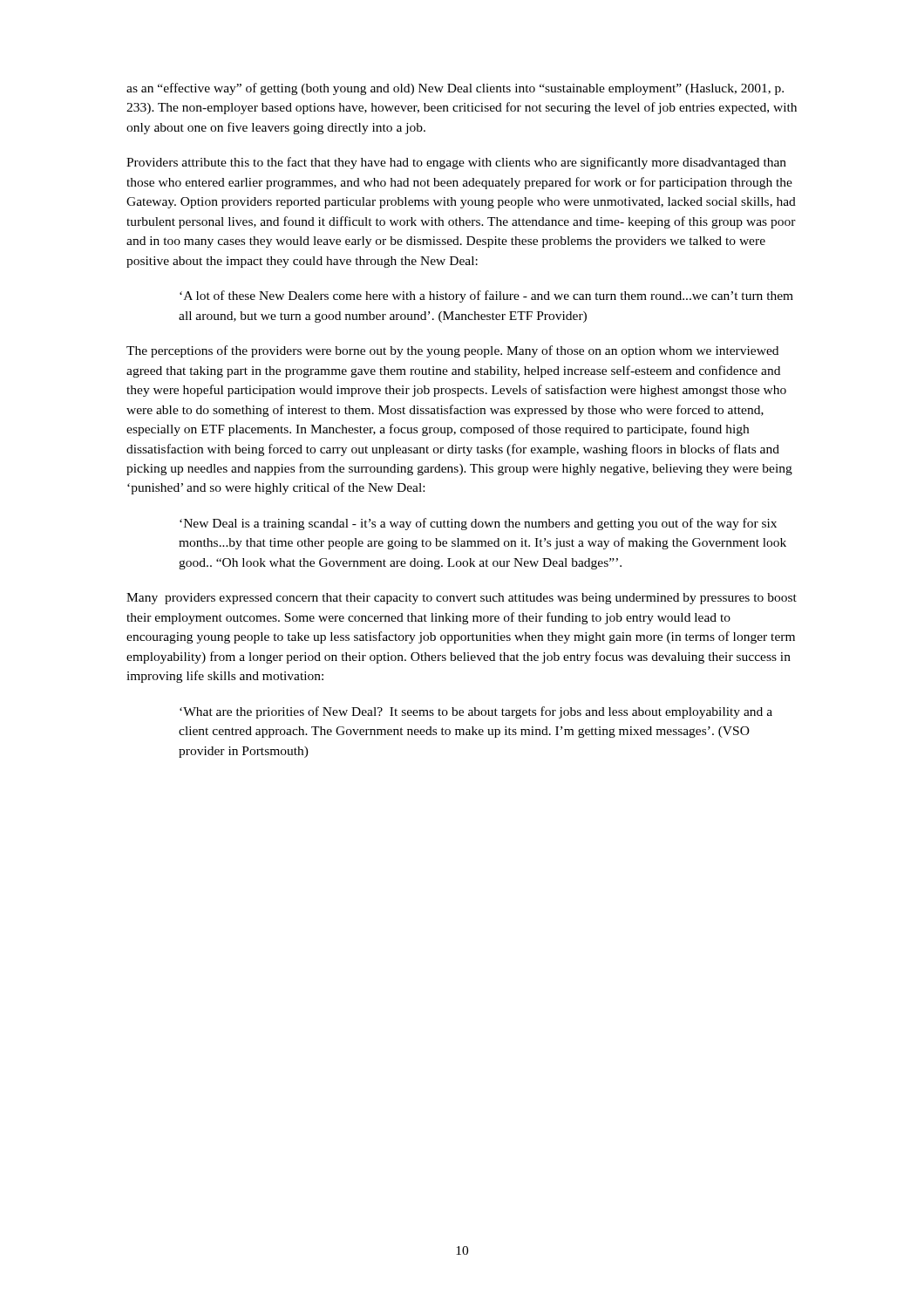
Task: Locate the text block with the text "‘What are the priorities of New"
Action: pyautogui.click(x=476, y=730)
